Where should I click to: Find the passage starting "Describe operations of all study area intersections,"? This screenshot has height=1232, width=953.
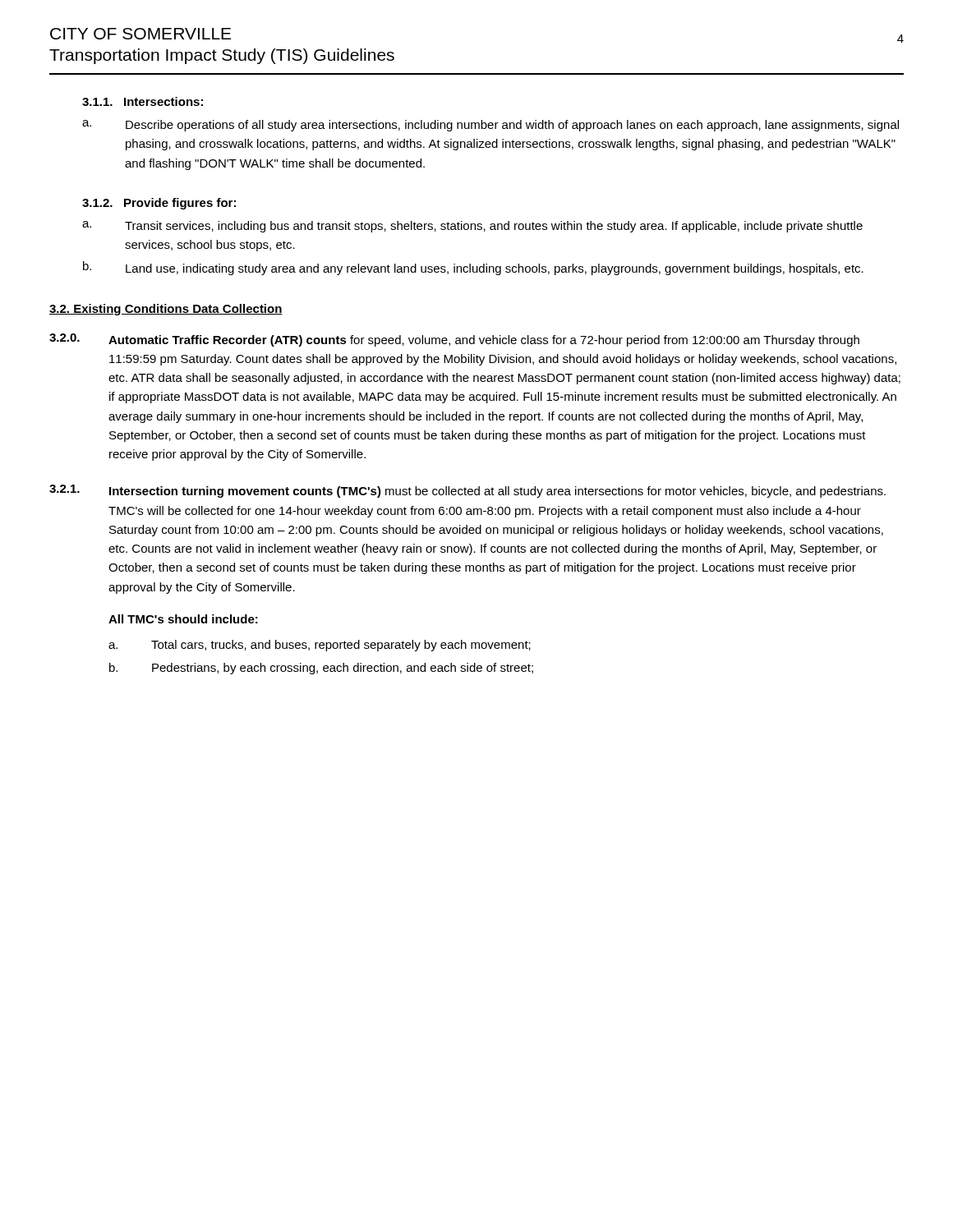click(512, 144)
